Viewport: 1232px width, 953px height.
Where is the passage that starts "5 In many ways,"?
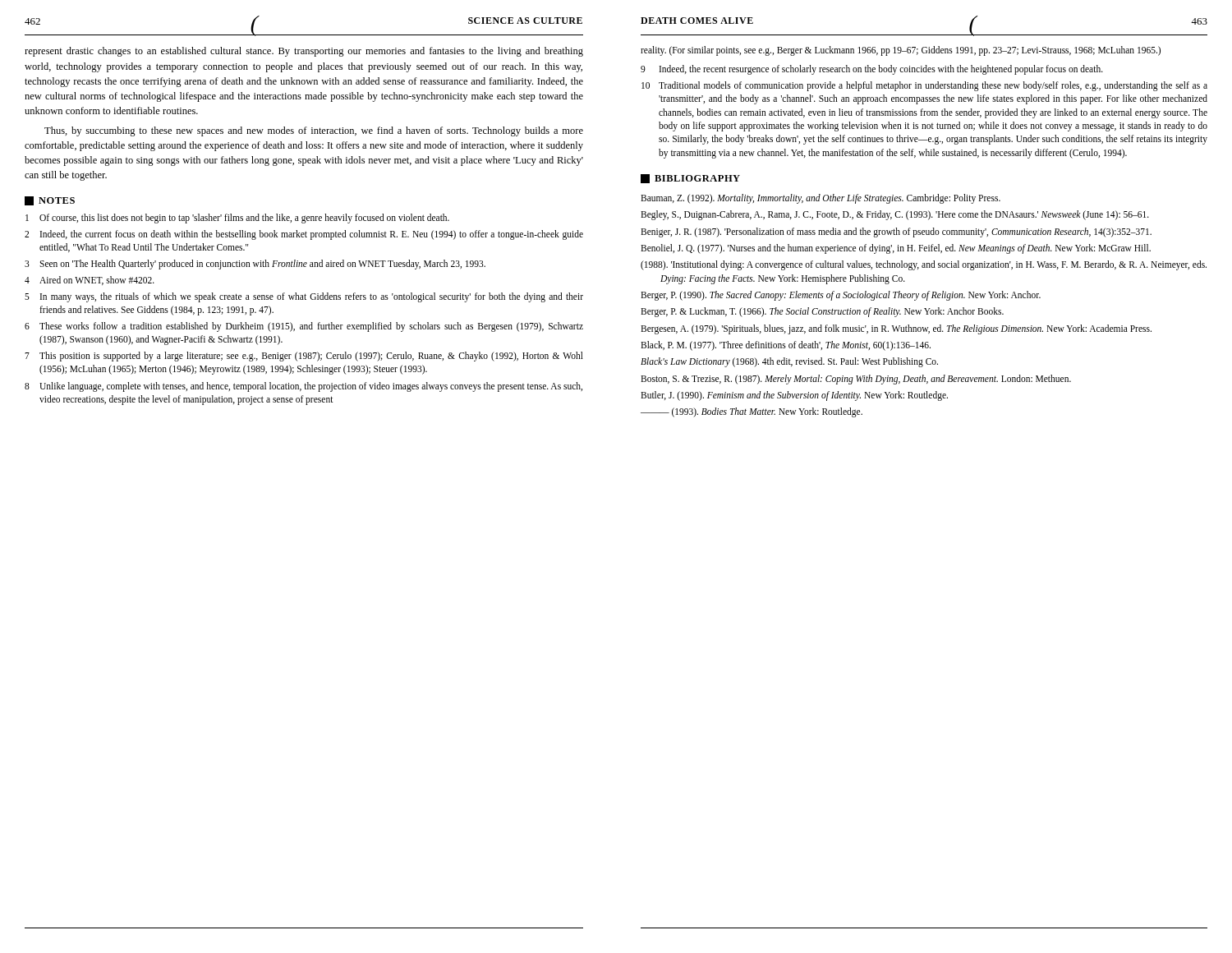tap(304, 303)
